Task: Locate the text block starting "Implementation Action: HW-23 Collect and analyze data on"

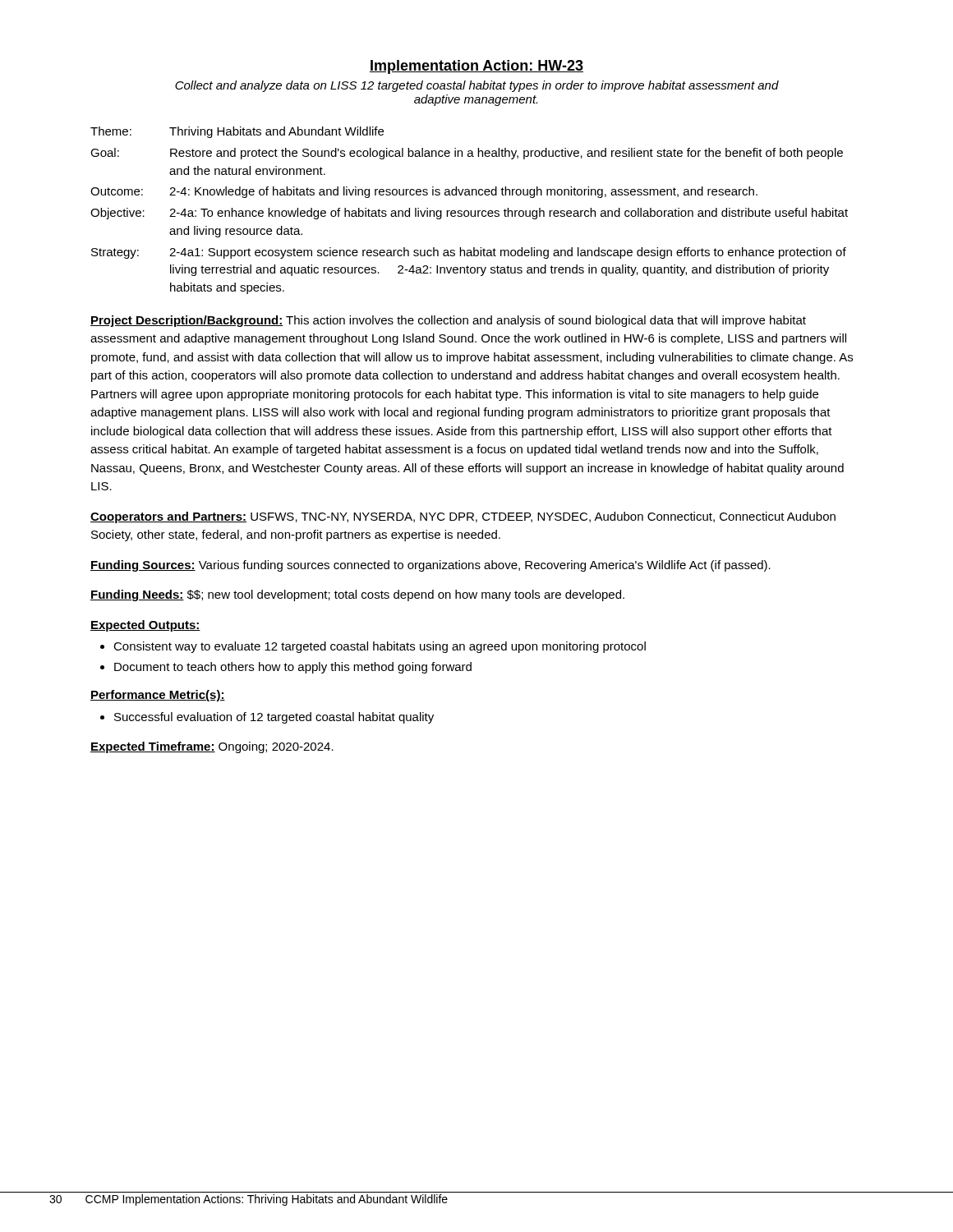Action: pos(476,82)
